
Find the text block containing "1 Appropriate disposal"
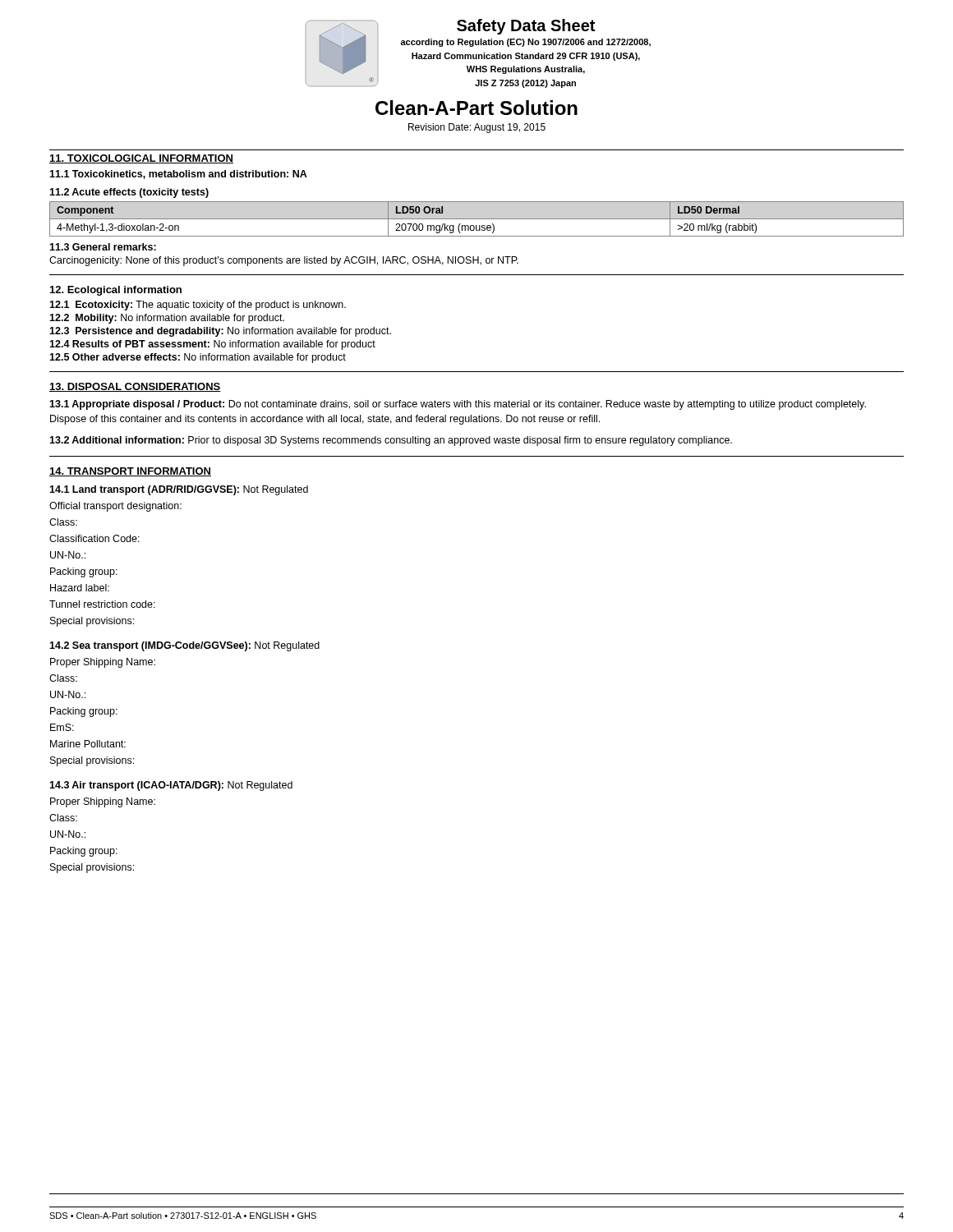point(458,412)
